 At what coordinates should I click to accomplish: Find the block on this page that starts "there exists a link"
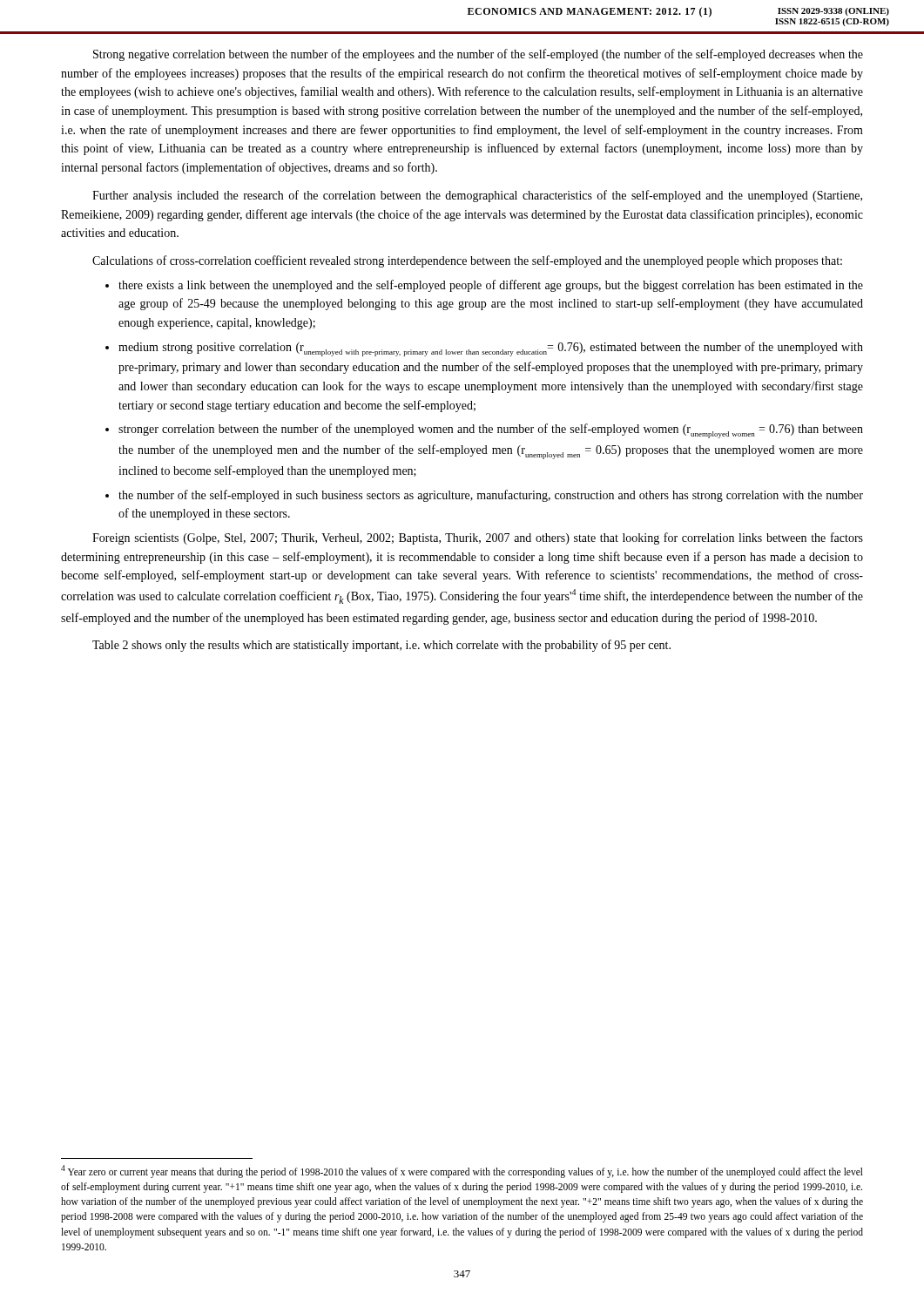click(491, 304)
